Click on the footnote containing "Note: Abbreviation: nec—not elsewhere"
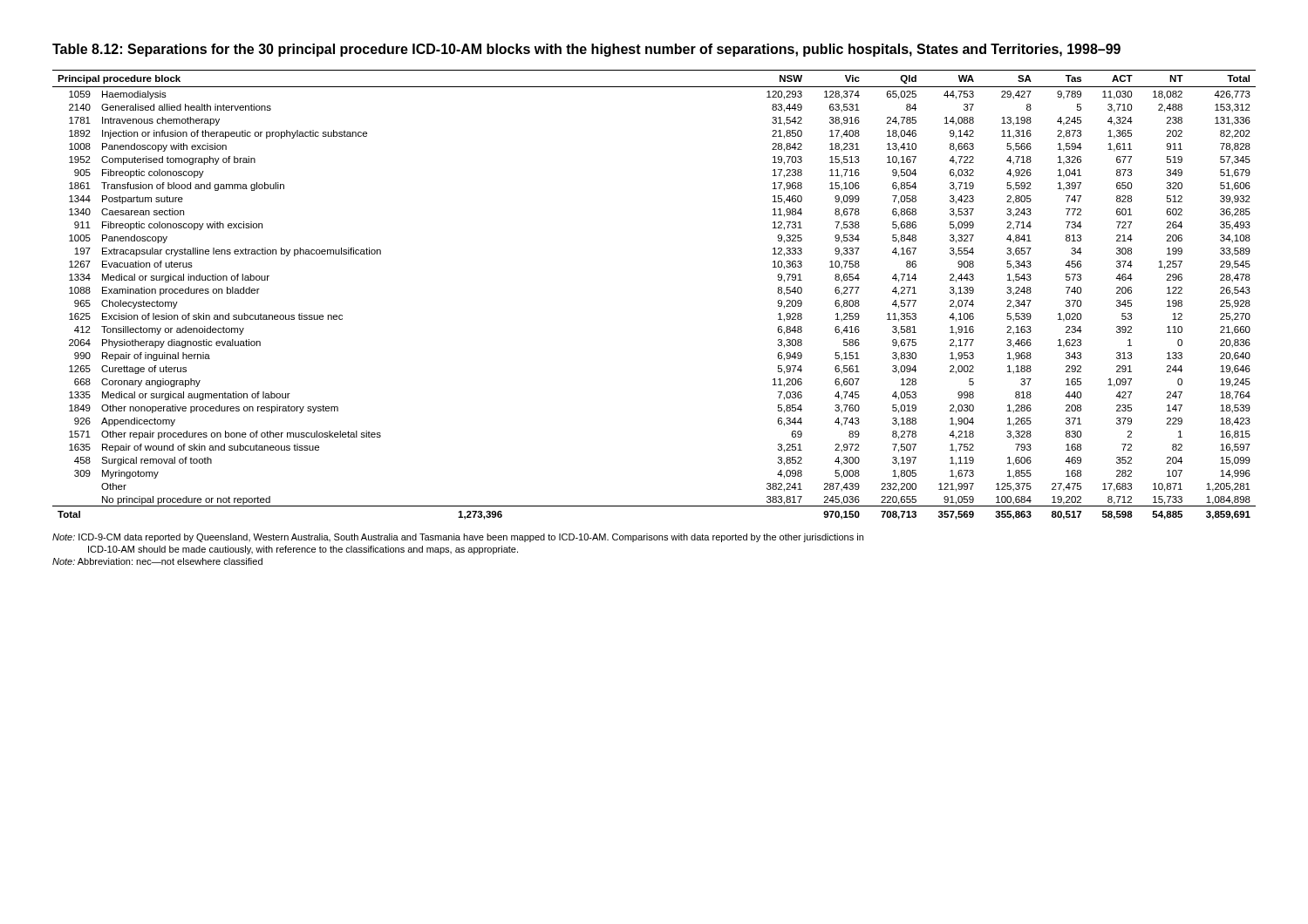The width and height of the screenshot is (1308, 924). click(157, 561)
